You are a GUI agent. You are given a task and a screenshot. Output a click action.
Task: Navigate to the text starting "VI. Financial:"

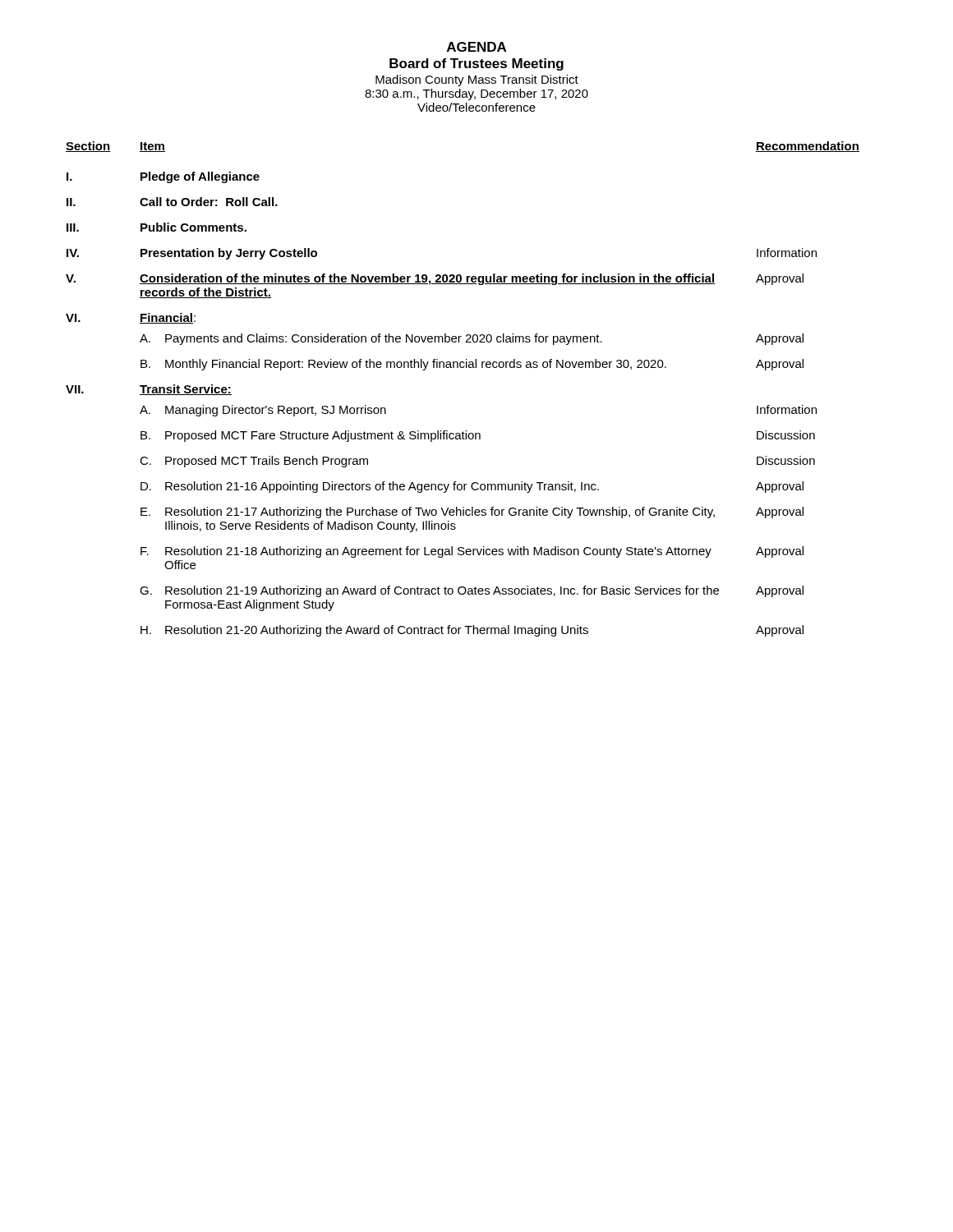(75, 318)
